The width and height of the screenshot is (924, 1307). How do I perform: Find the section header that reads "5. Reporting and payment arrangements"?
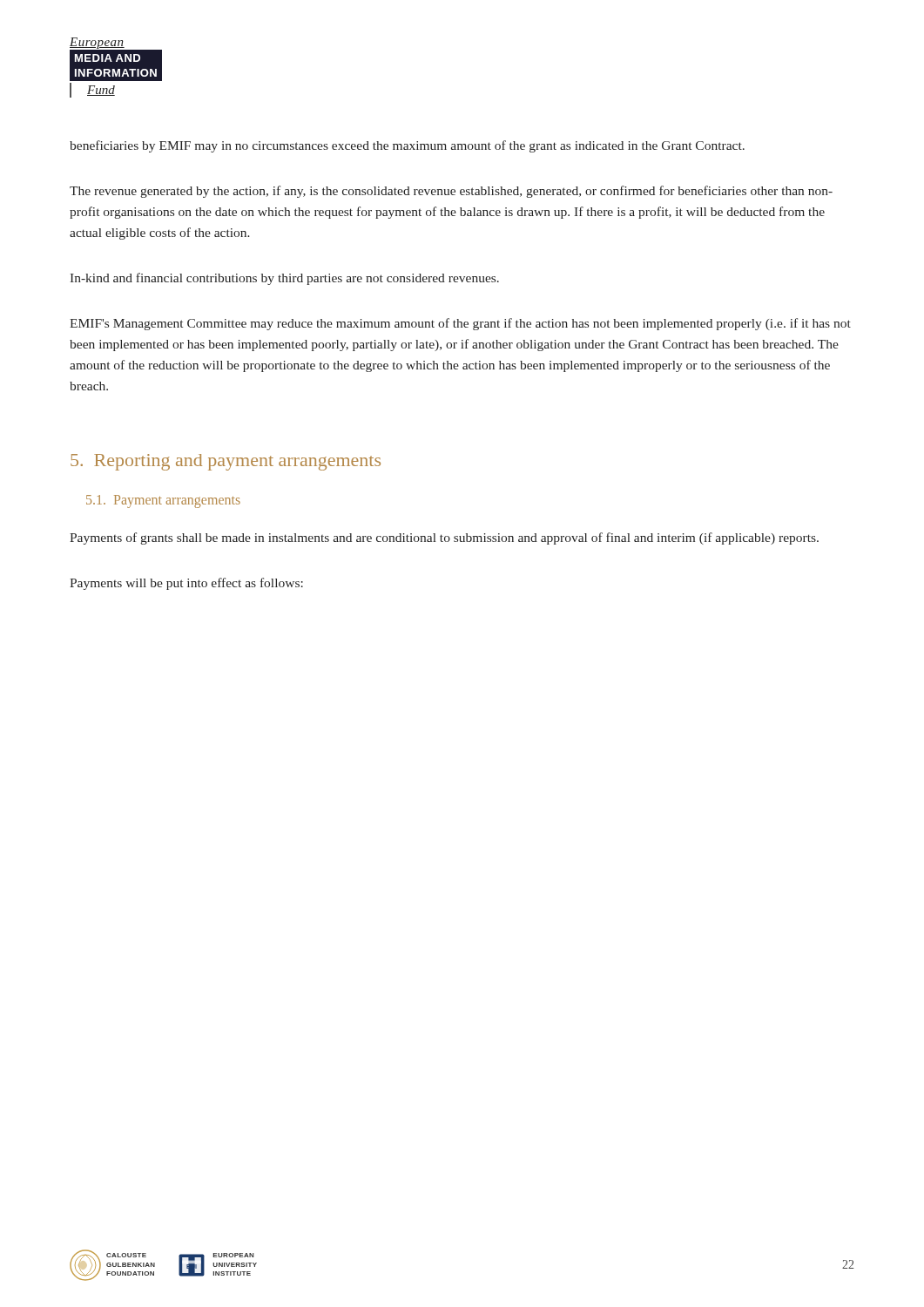pyautogui.click(x=226, y=460)
